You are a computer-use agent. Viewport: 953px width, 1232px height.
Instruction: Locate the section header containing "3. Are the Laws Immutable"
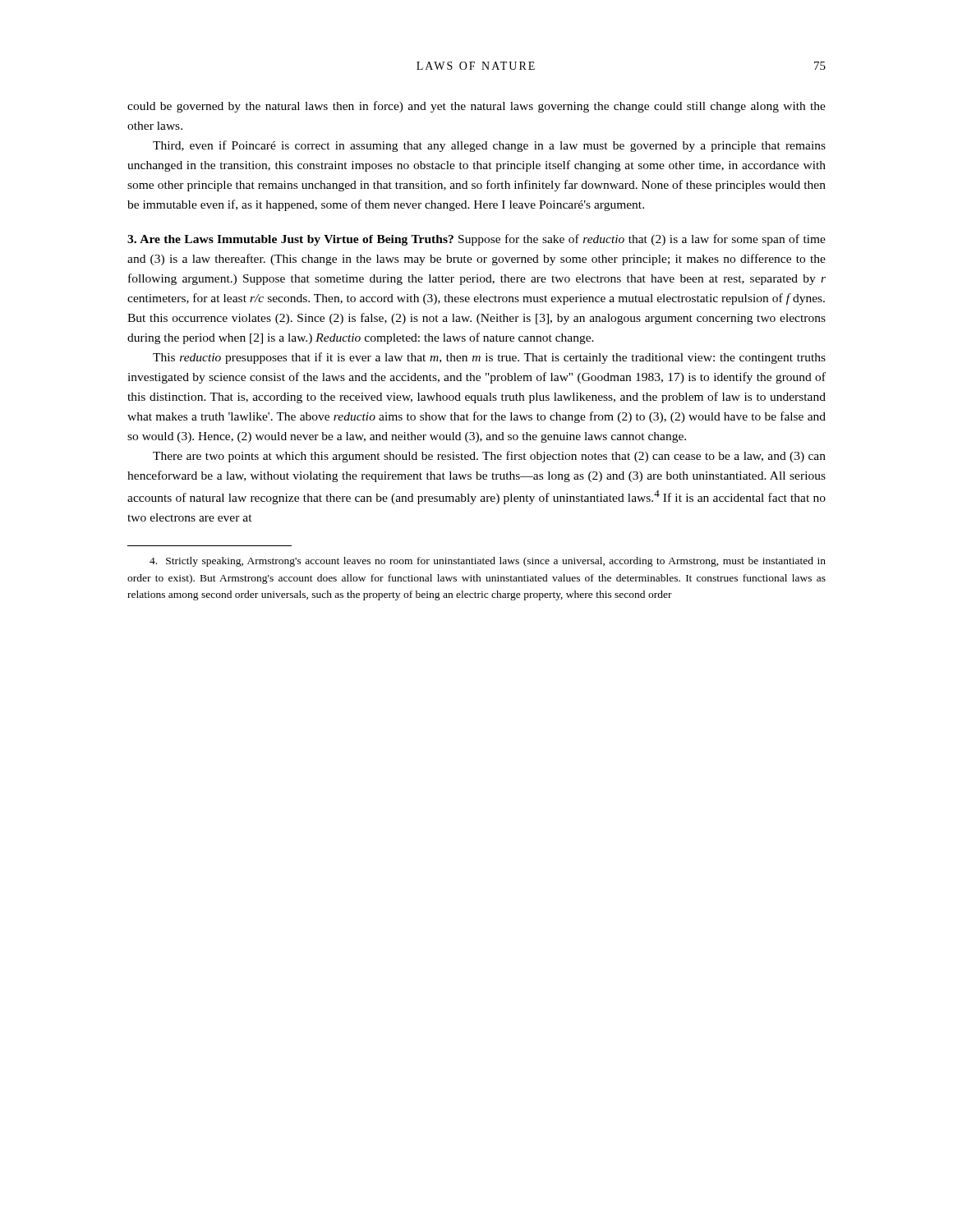[x=476, y=288]
